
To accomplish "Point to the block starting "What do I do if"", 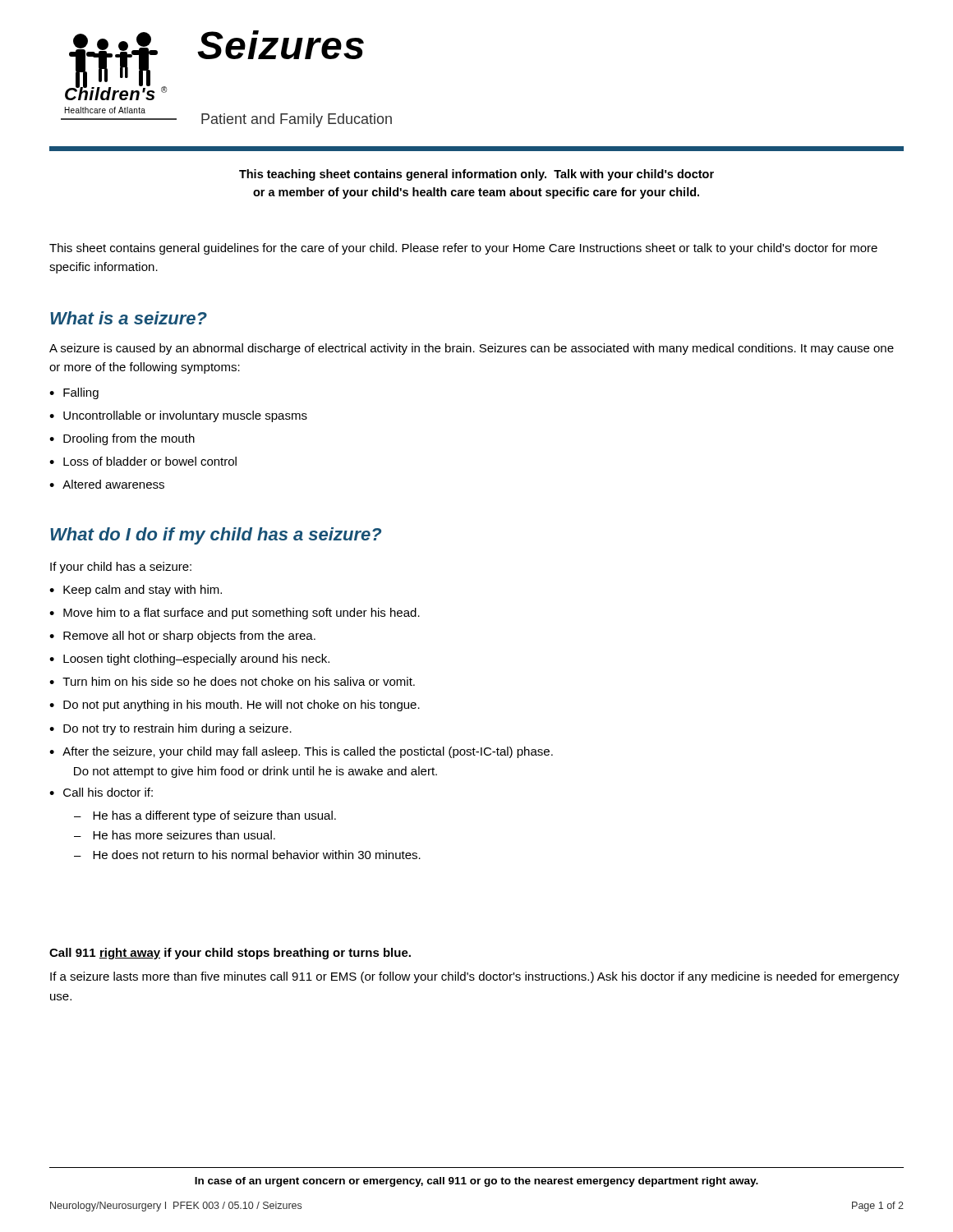I will coord(215,534).
